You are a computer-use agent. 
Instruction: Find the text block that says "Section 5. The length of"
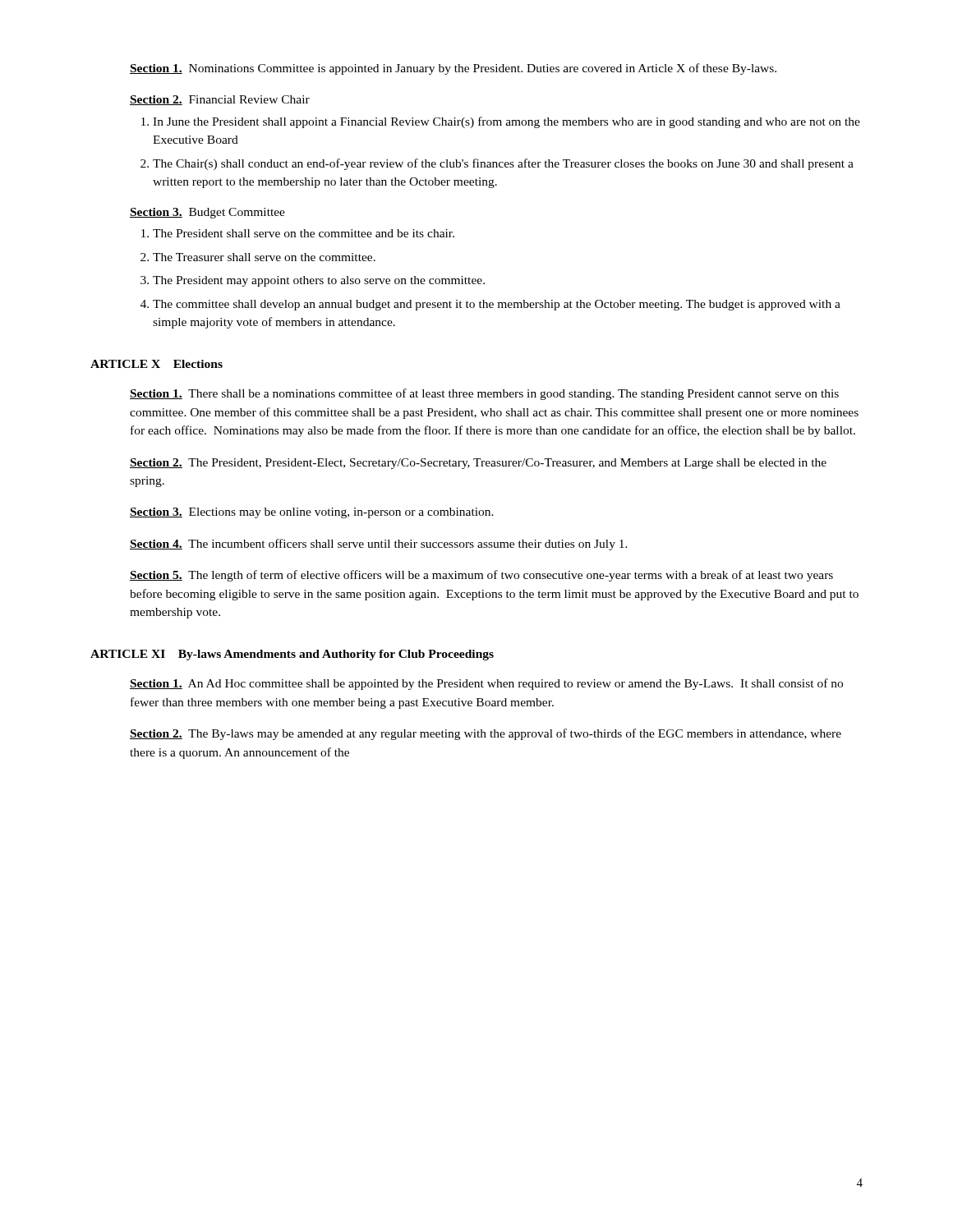[x=494, y=593]
